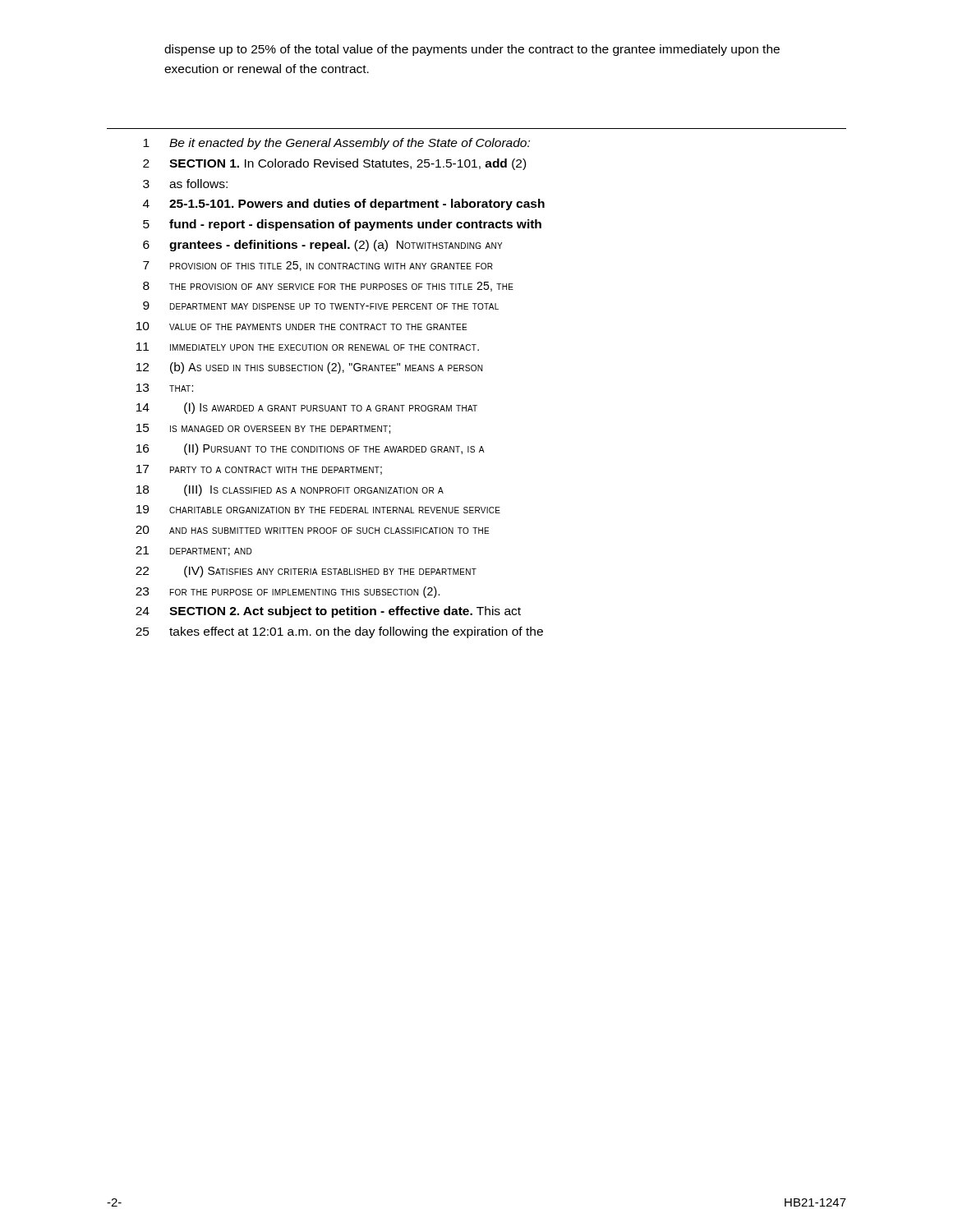The width and height of the screenshot is (953, 1232).
Task: Find the list item containing "19 charitable organization by the federal internal"
Action: click(476, 510)
